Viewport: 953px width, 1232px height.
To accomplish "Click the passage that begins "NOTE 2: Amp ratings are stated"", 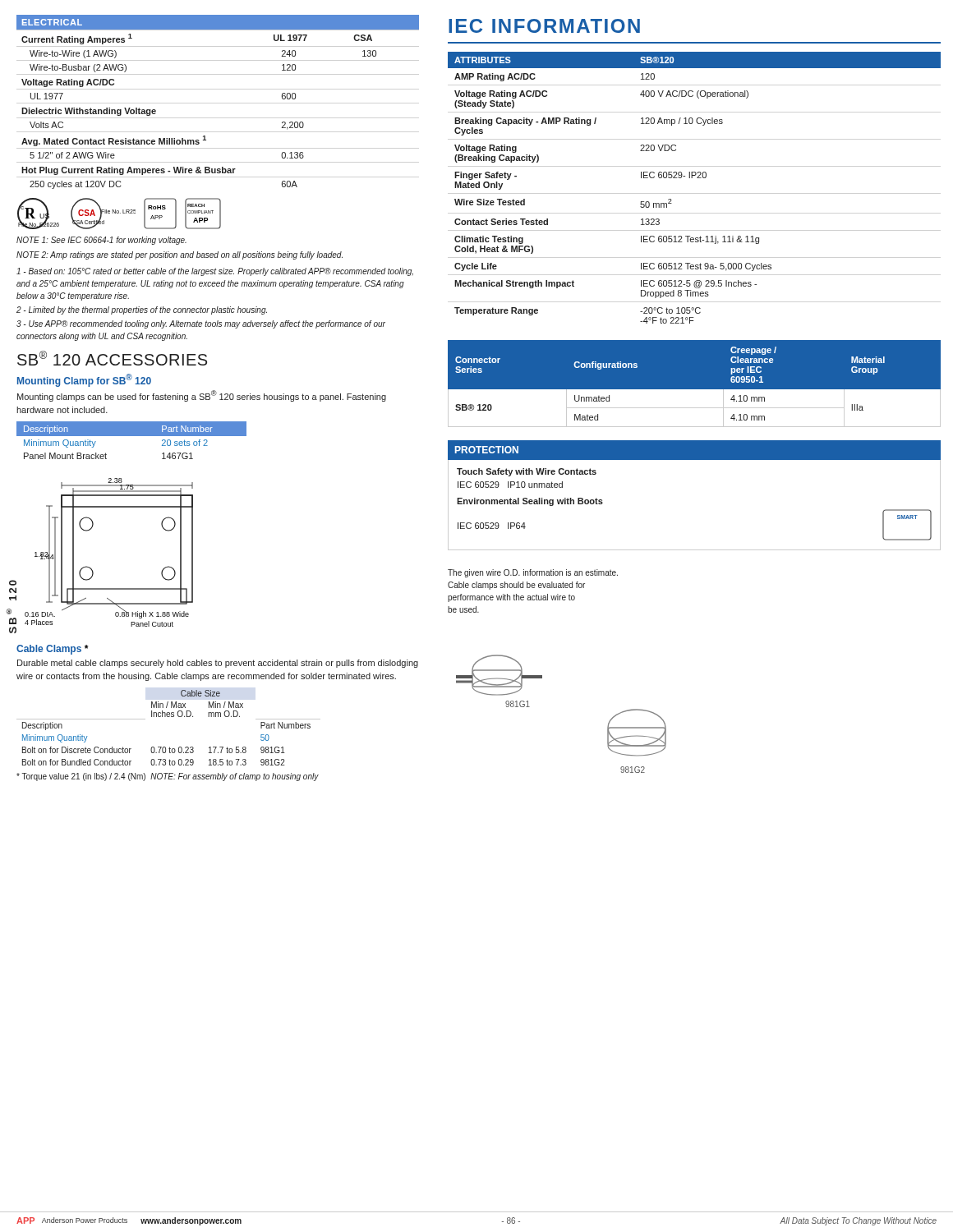I will click(x=180, y=255).
